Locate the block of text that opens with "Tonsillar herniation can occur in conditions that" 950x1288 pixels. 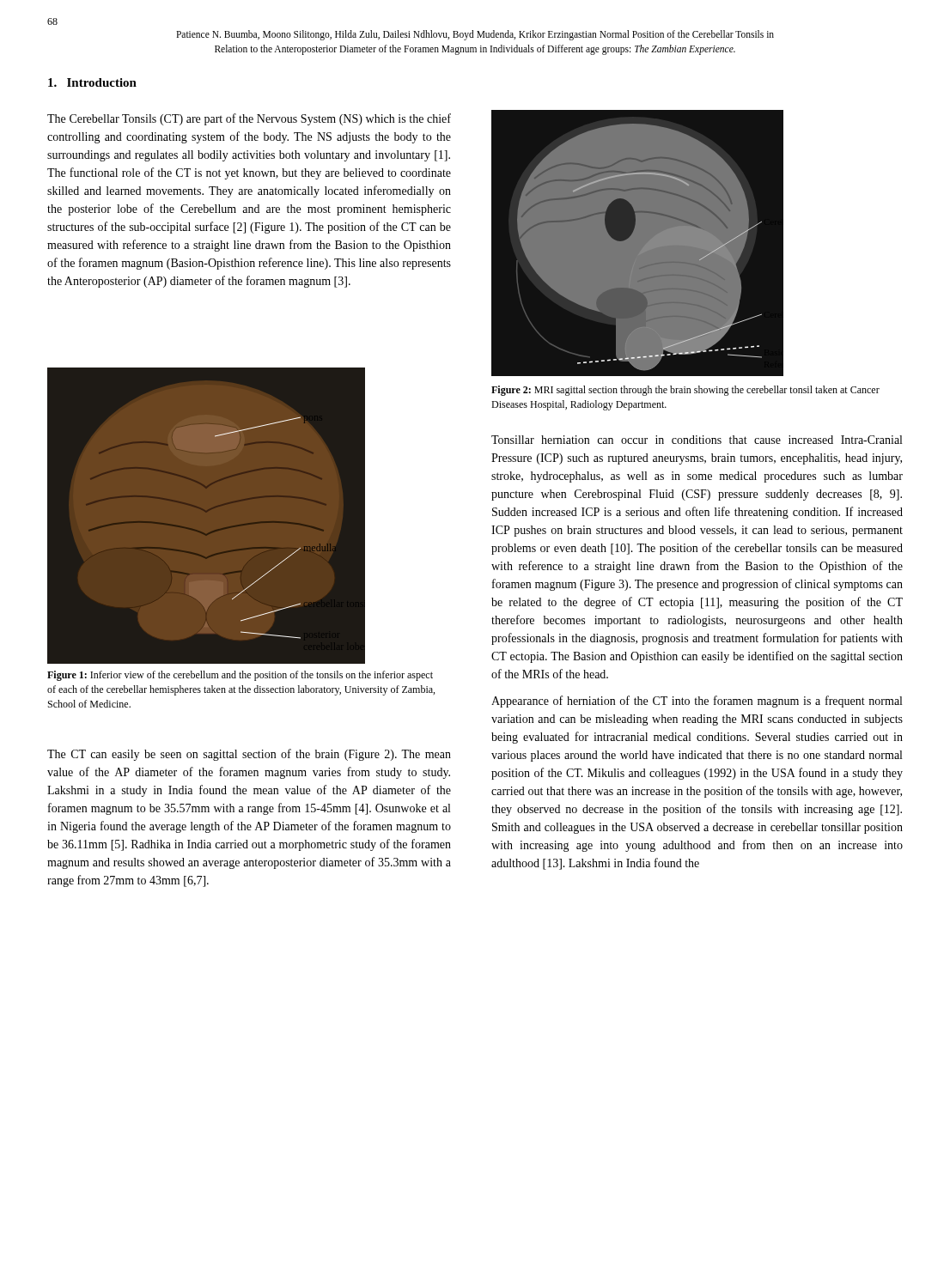tap(697, 652)
